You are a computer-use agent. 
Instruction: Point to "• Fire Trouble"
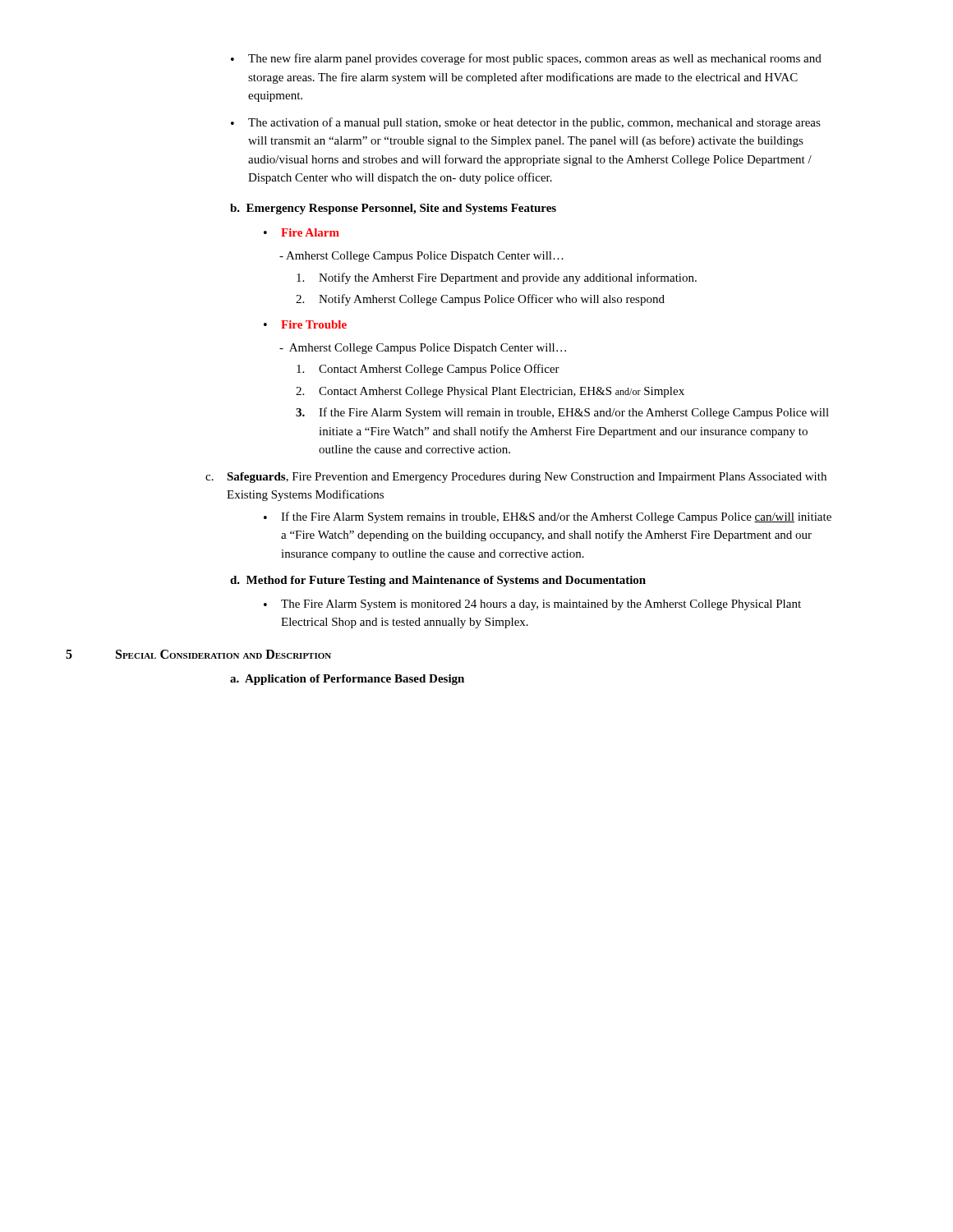[x=305, y=325]
